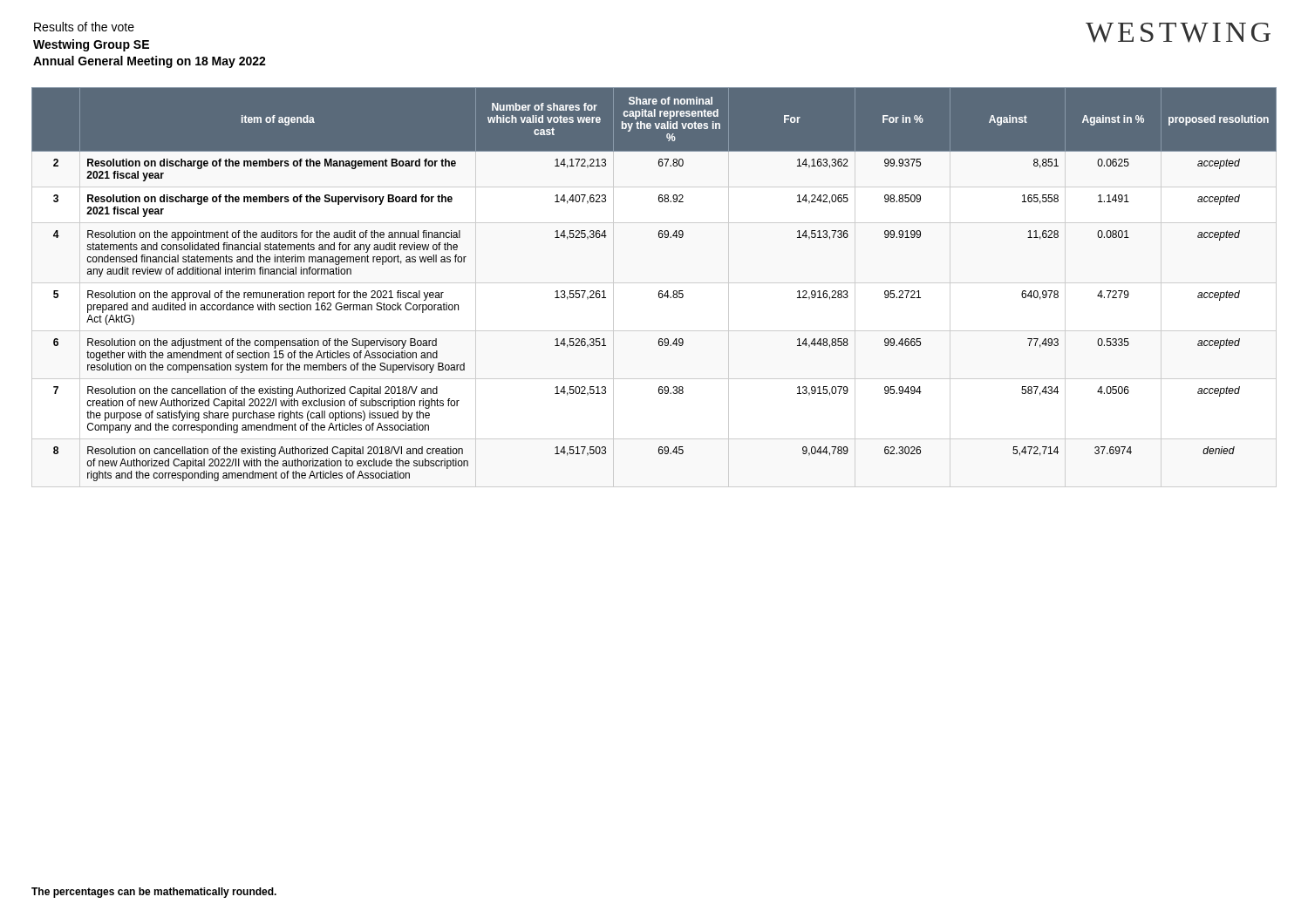Locate the logo
The image size is (1308, 924).
1180,32
